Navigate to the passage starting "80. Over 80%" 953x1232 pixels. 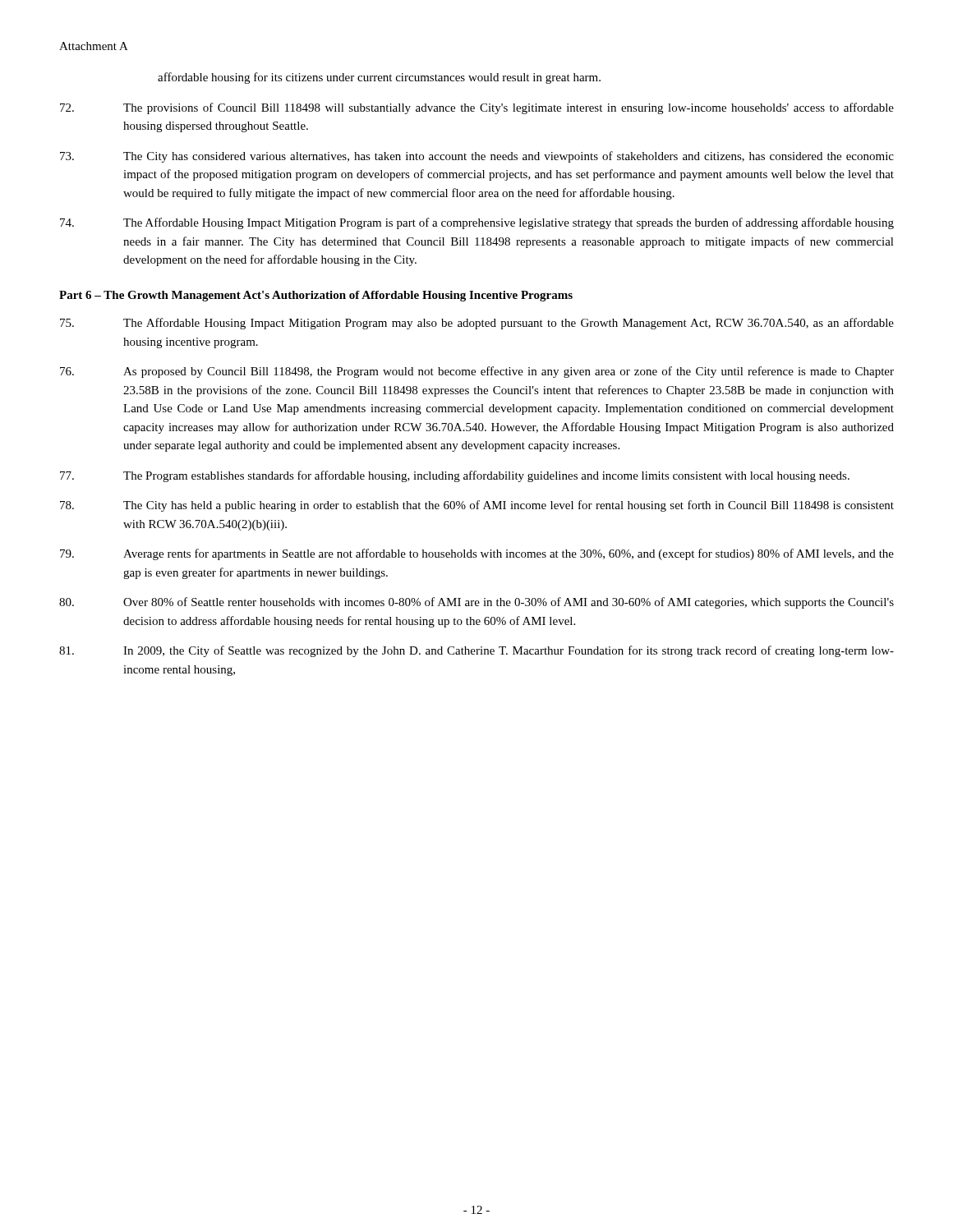[476, 611]
